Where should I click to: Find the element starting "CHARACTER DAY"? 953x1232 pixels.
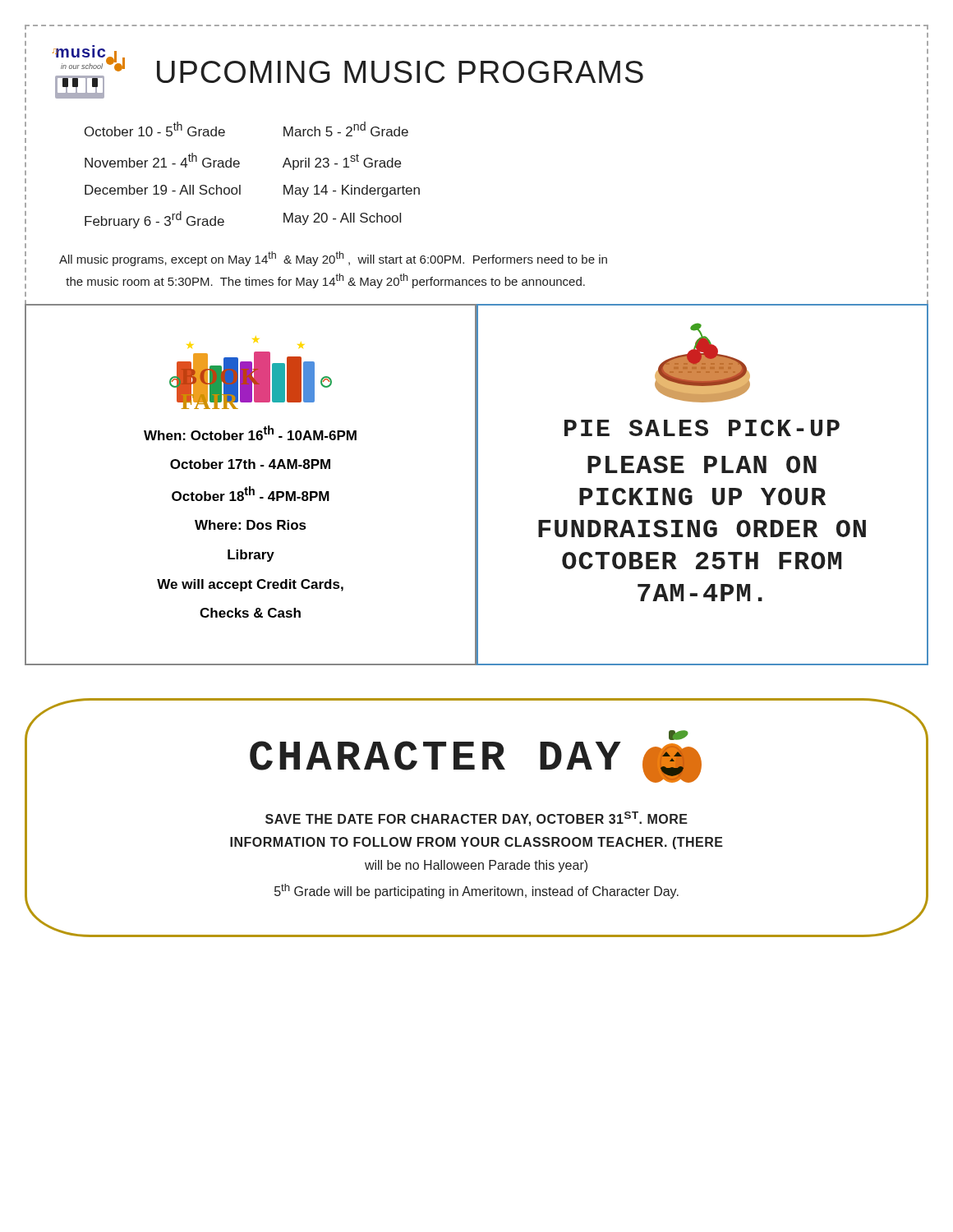coord(436,758)
